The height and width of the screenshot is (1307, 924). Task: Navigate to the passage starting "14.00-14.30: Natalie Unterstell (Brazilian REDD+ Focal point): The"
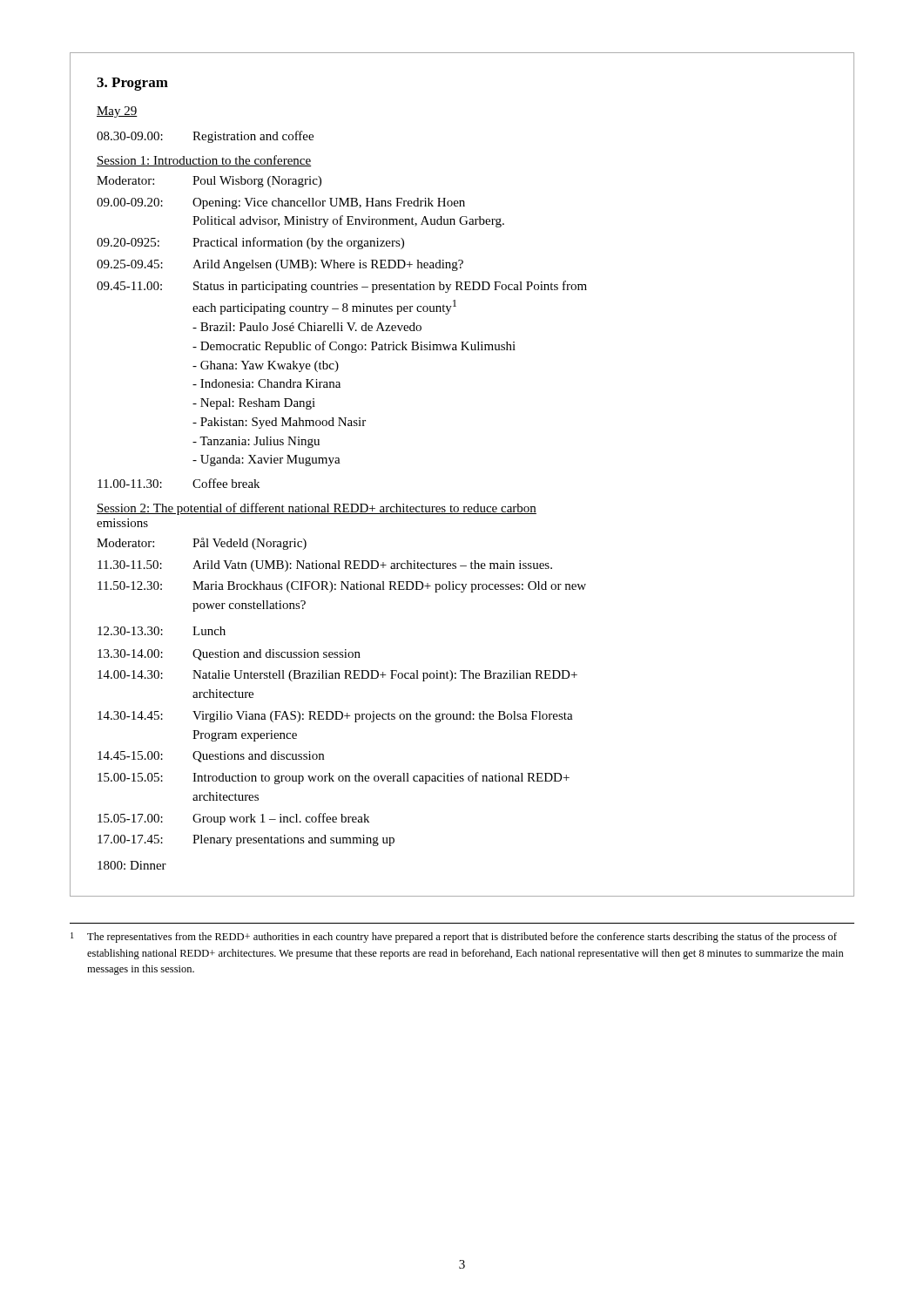462,685
